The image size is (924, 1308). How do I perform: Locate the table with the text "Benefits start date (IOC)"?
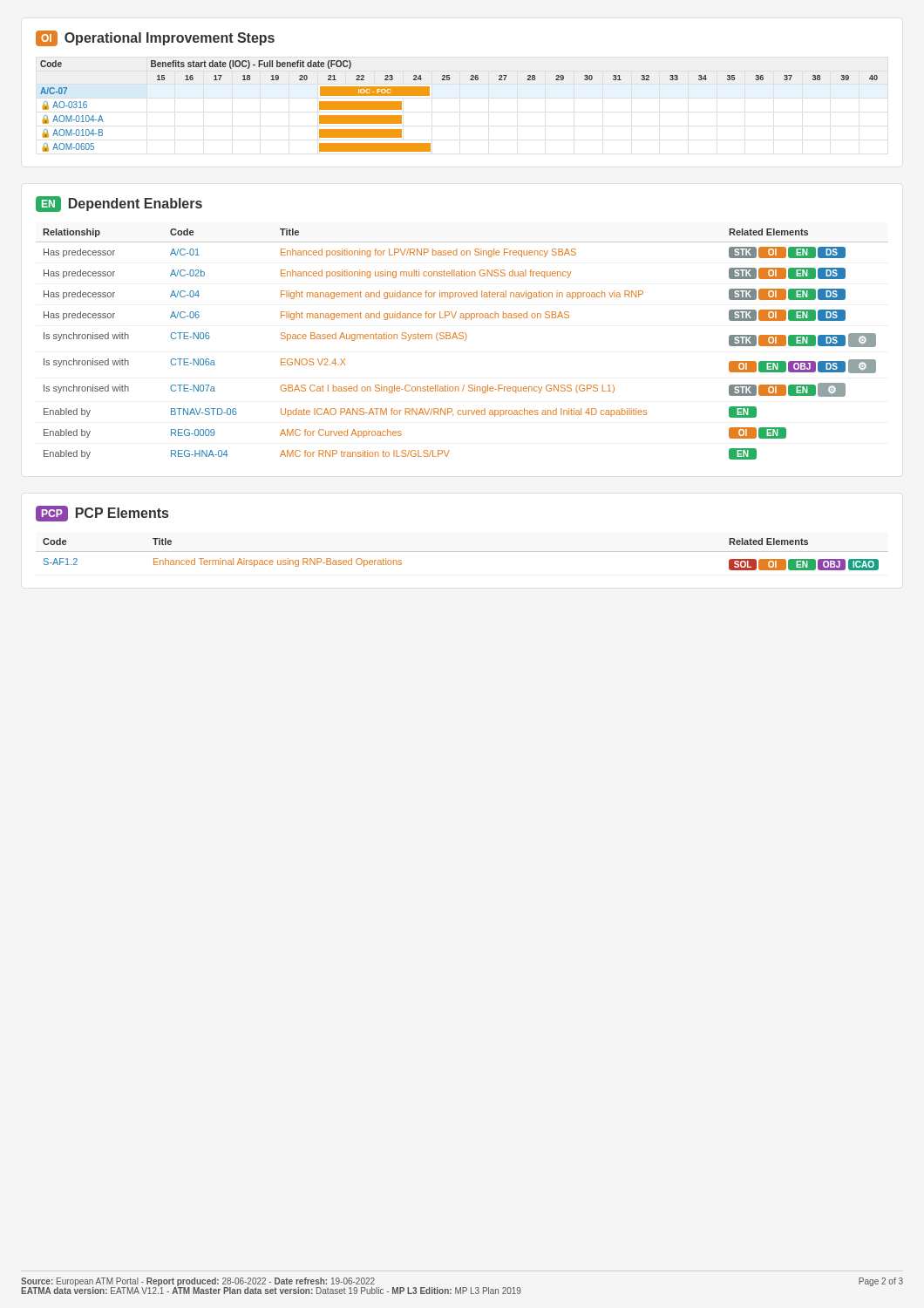tap(462, 105)
